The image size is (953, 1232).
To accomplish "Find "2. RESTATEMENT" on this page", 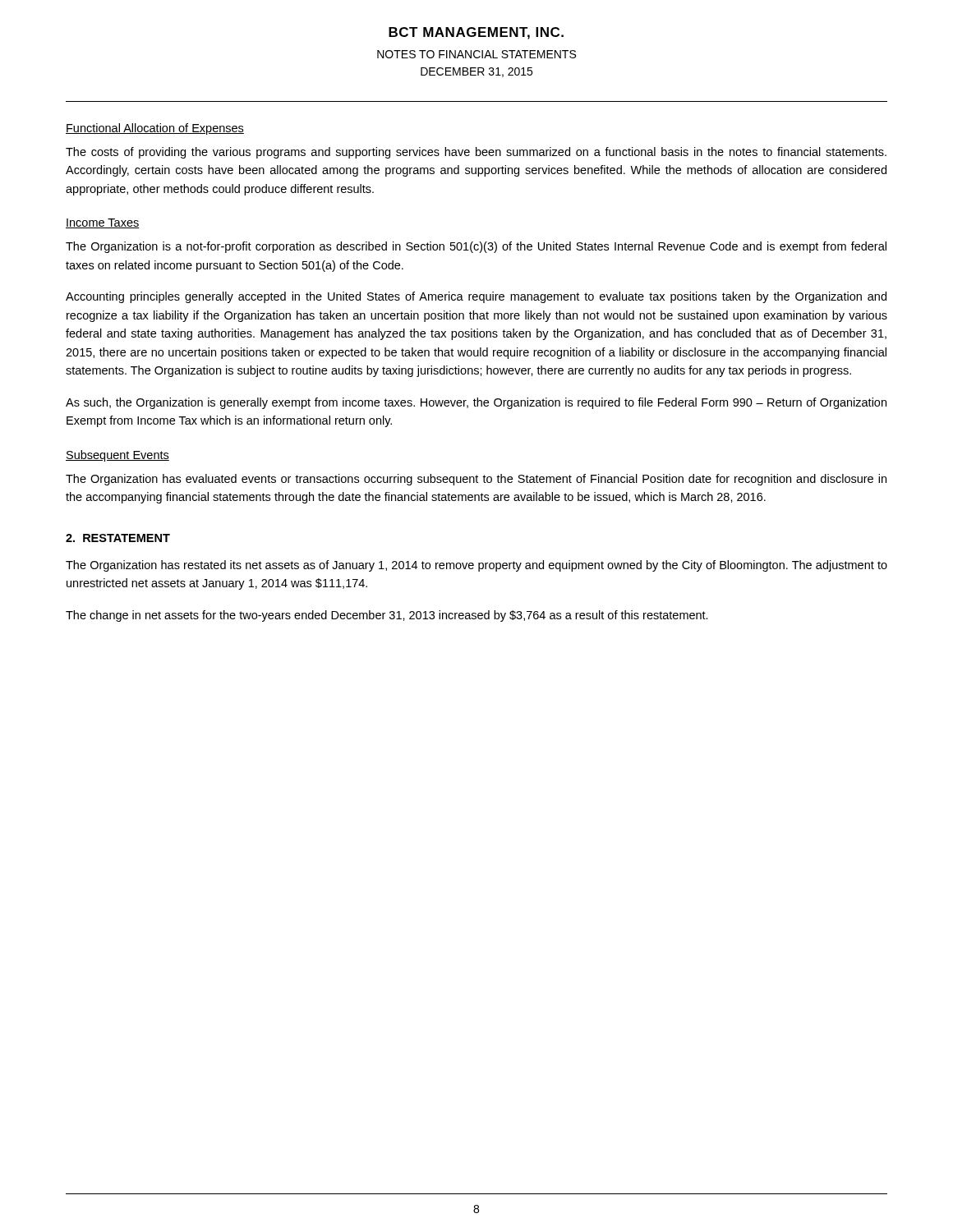I will click(x=118, y=538).
